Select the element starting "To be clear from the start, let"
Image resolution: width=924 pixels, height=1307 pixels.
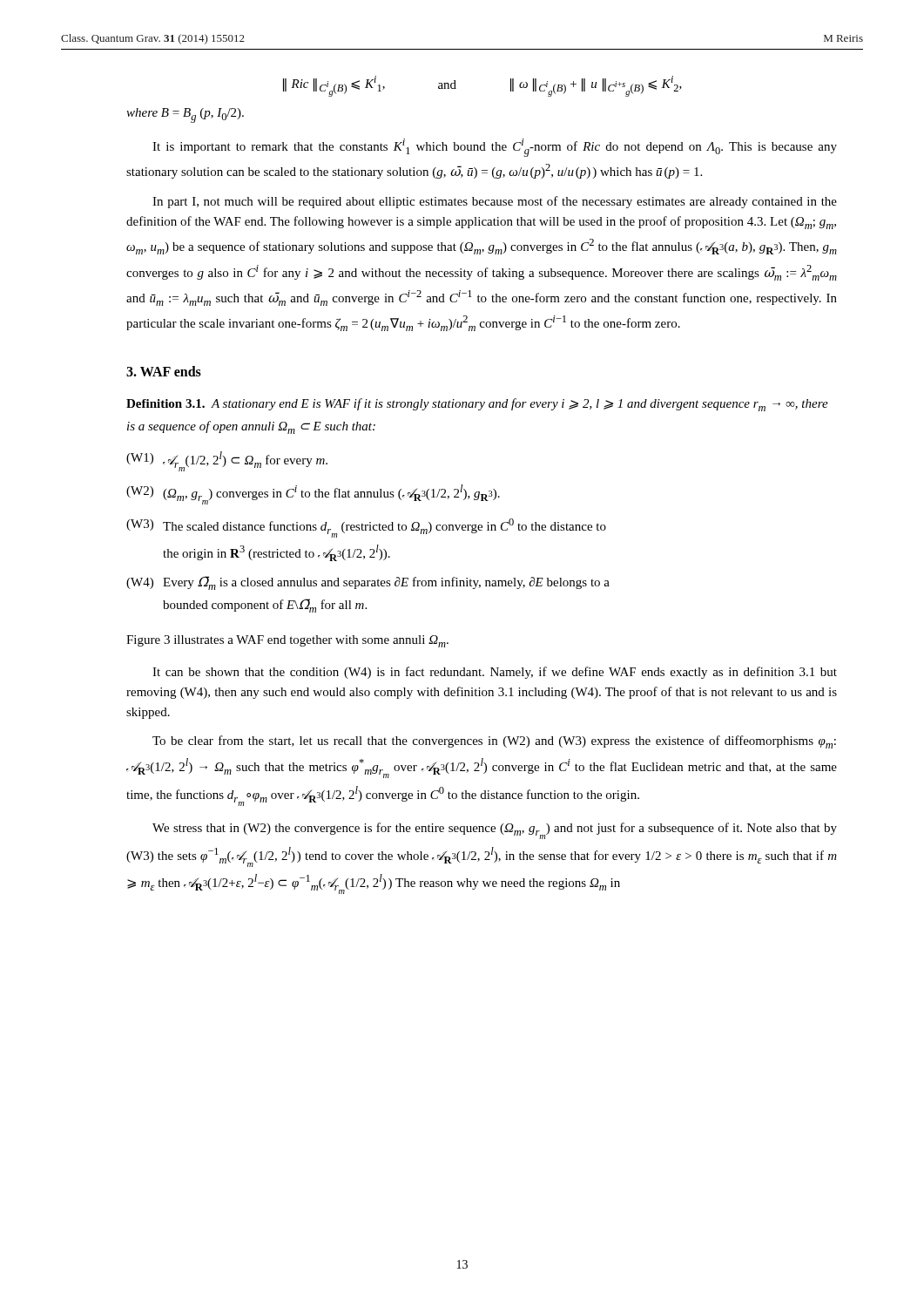coord(482,770)
